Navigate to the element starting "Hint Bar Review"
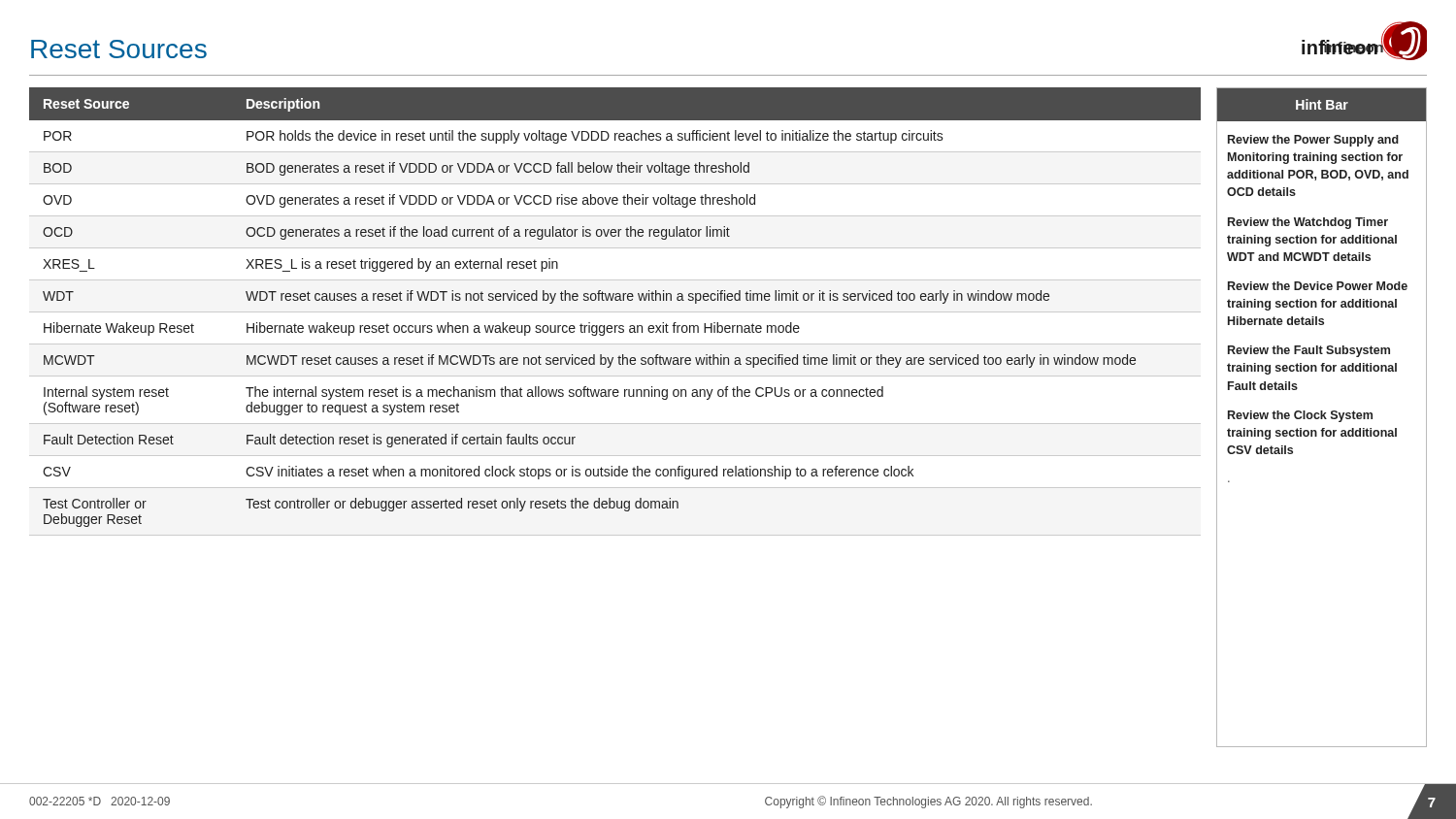The height and width of the screenshot is (819, 1456). pyautogui.click(x=1322, y=417)
